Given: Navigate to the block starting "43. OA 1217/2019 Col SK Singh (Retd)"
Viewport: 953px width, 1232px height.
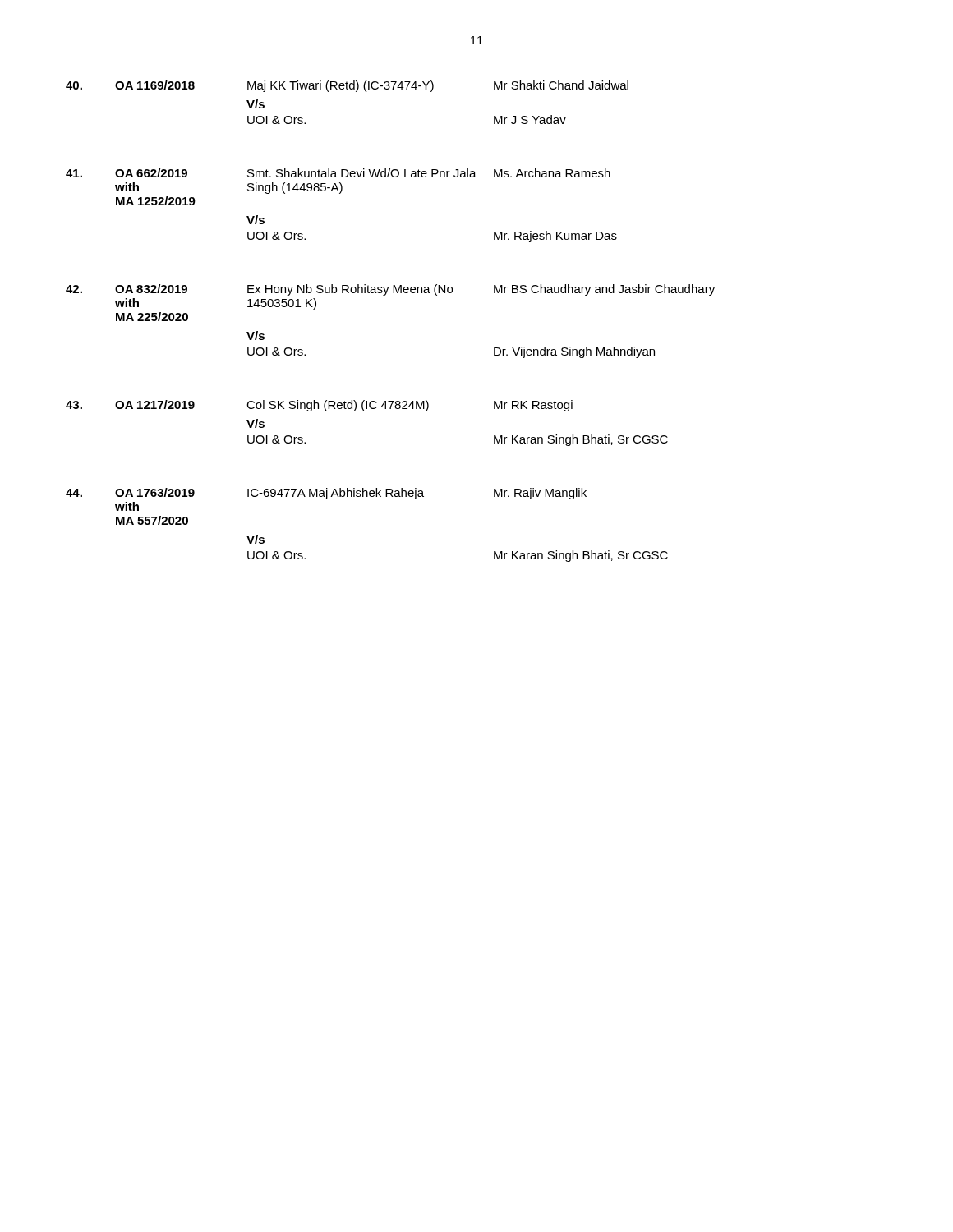Looking at the screenshot, I should coord(319,406).
